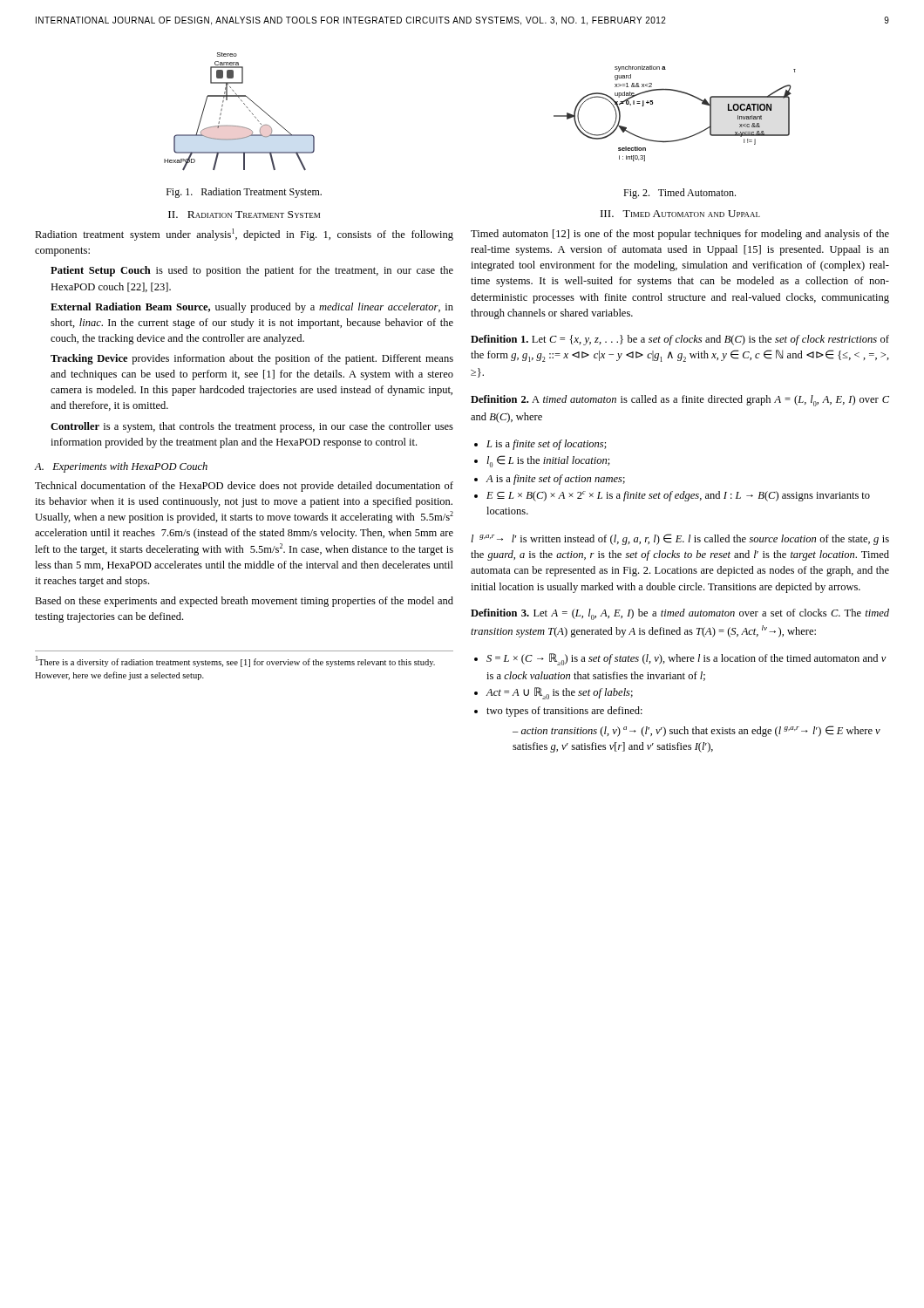Navigate to the passage starting "Based on these experiments and"
This screenshot has width=924, height=1308.
pyautogui.click(x=244, y=609)
